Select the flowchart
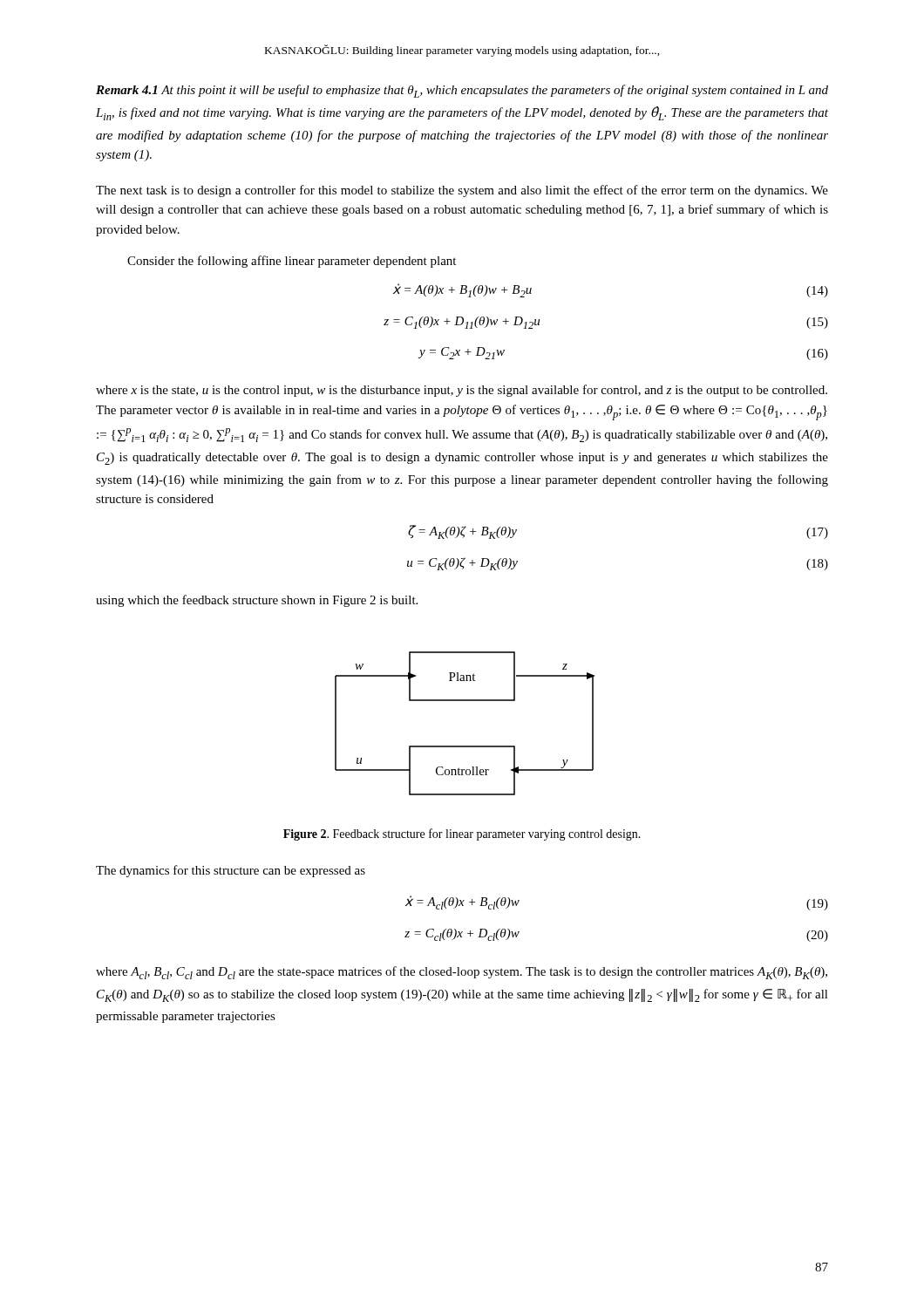Image resolution: width=924 pixels, height=1308 pixels. tap(462, 739)
